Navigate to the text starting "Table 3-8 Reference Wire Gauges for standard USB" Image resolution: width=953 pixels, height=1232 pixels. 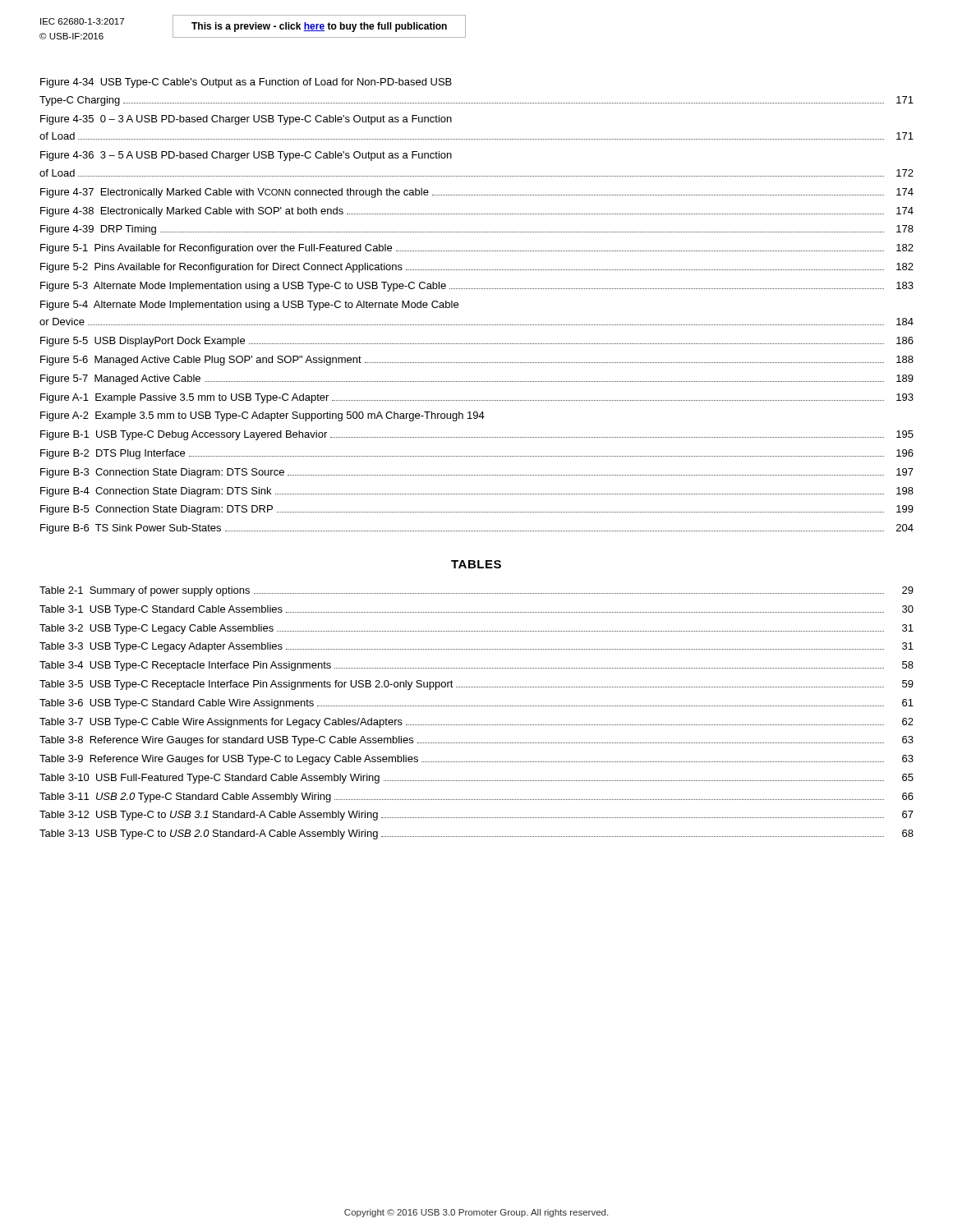coord(476,741)
